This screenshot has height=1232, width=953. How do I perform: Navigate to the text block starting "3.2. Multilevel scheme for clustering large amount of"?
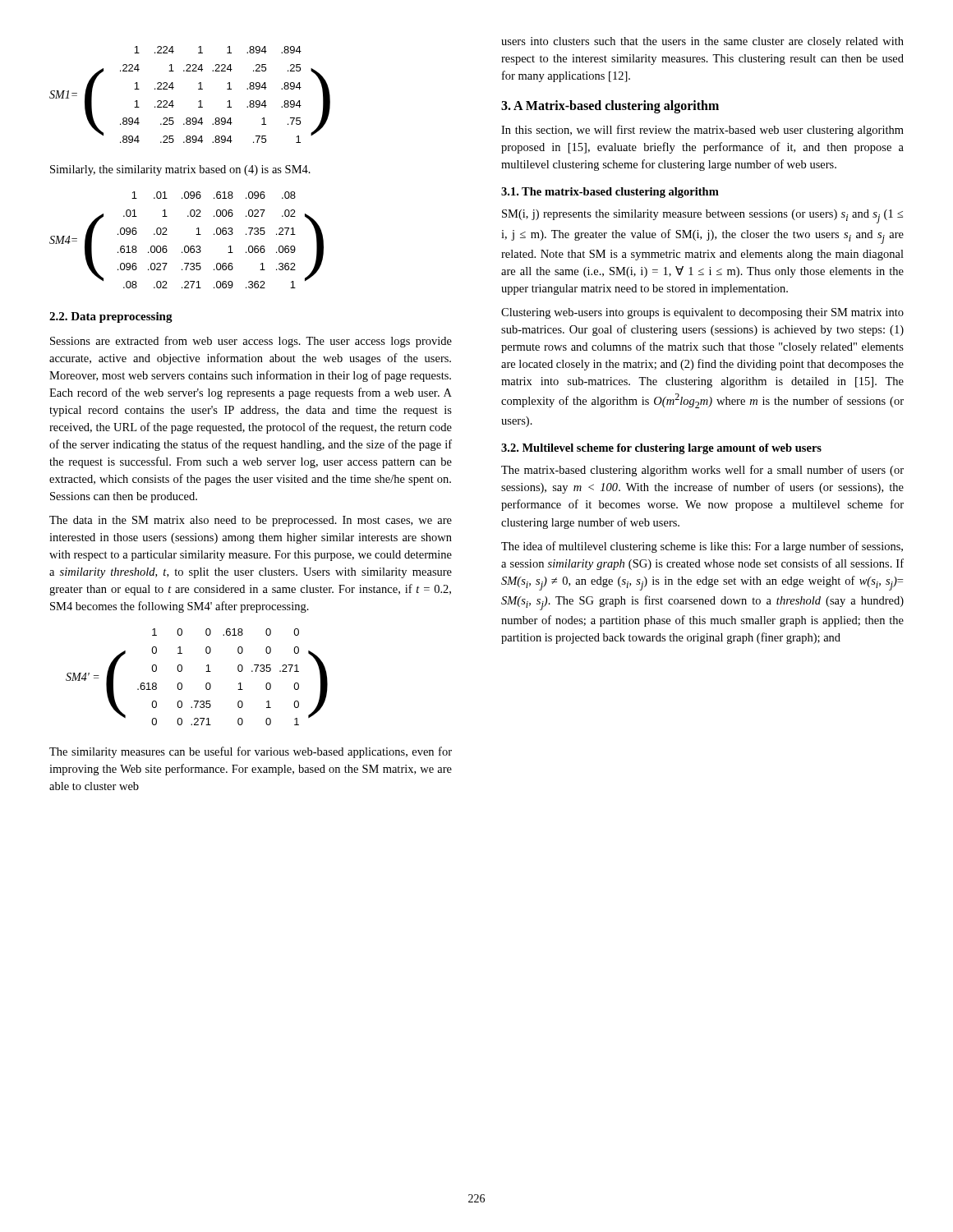(x=661, y=448)
